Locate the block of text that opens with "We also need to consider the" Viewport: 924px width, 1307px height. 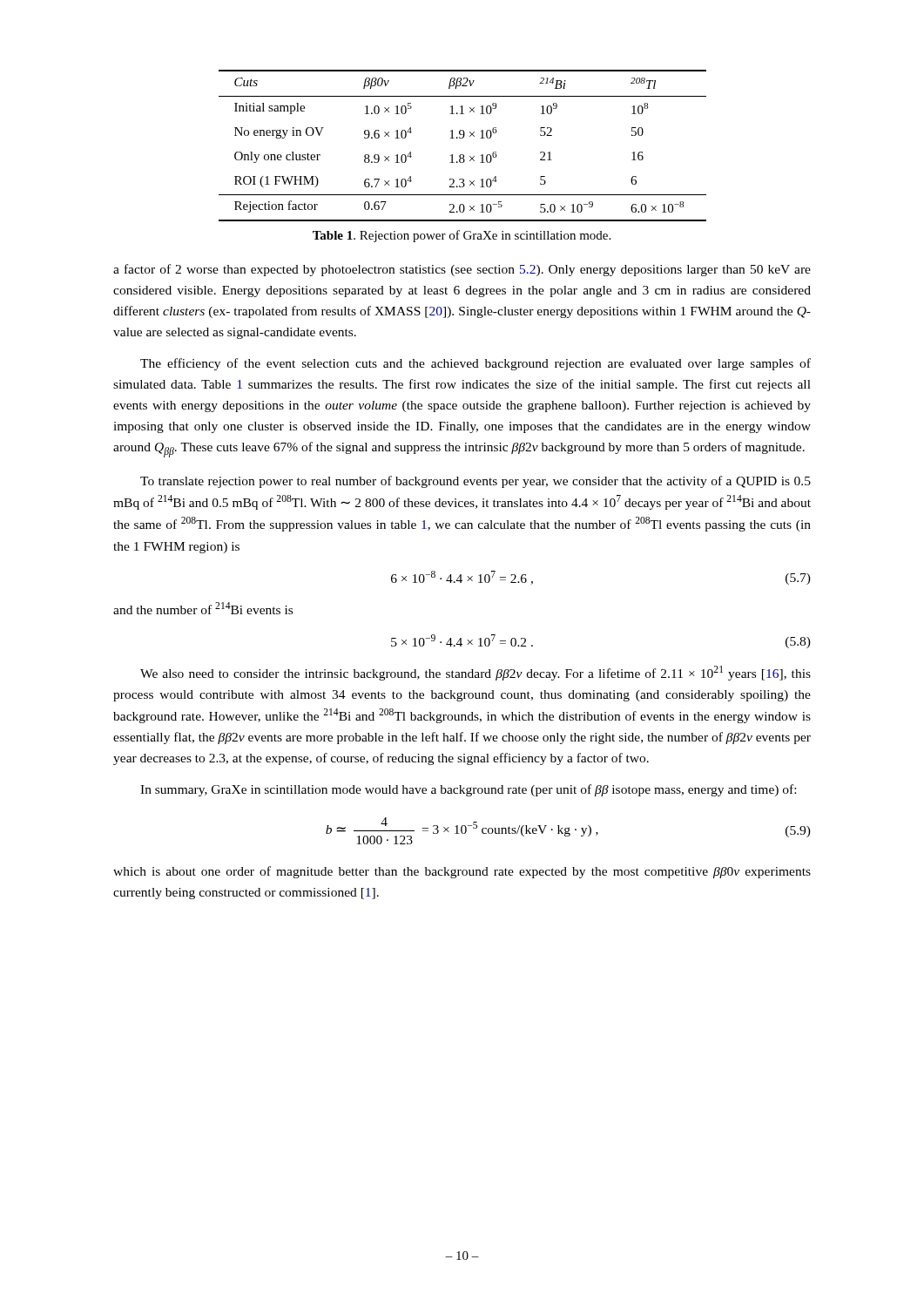[462, 715]
